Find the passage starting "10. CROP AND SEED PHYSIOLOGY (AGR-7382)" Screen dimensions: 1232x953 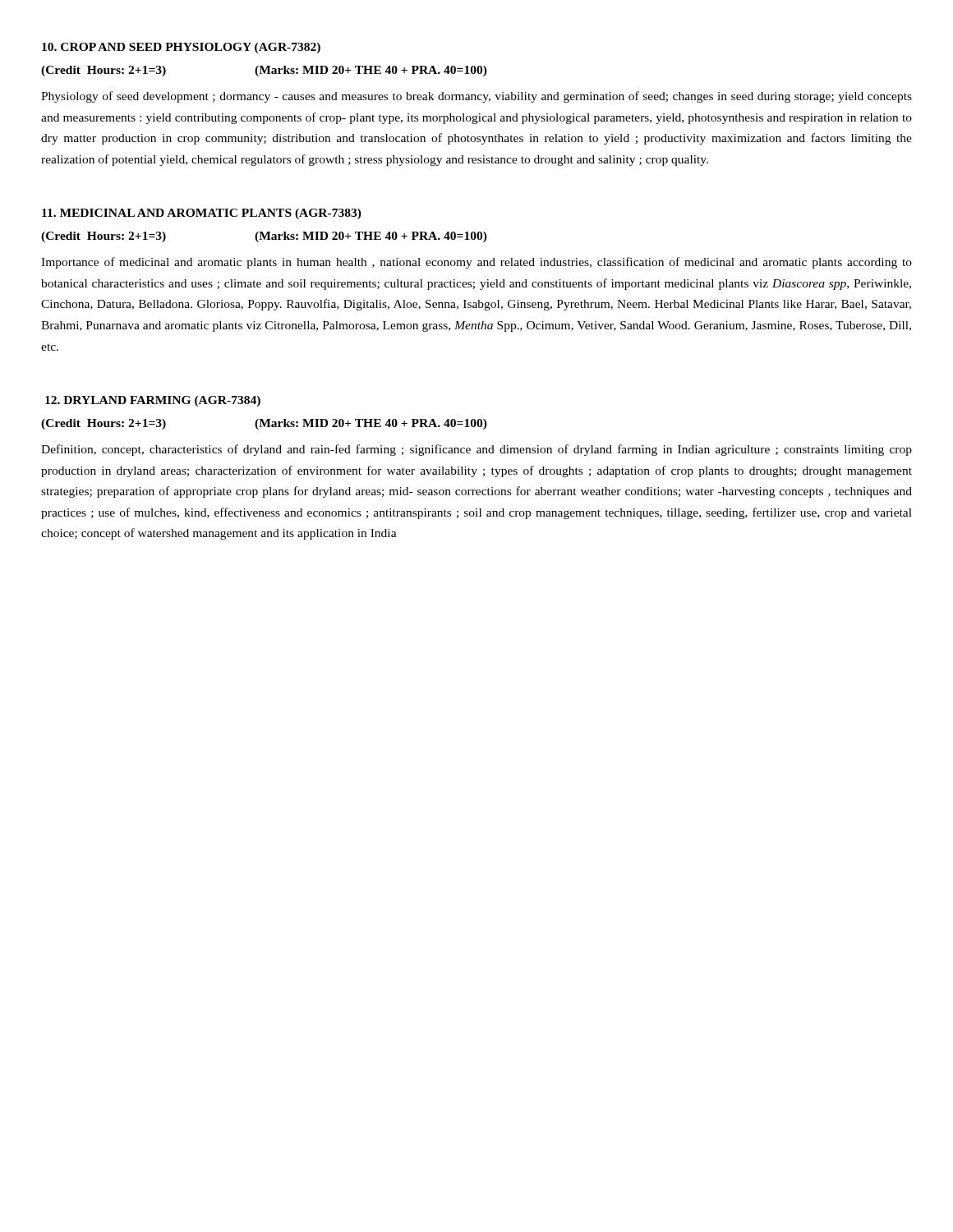[181, 46]
